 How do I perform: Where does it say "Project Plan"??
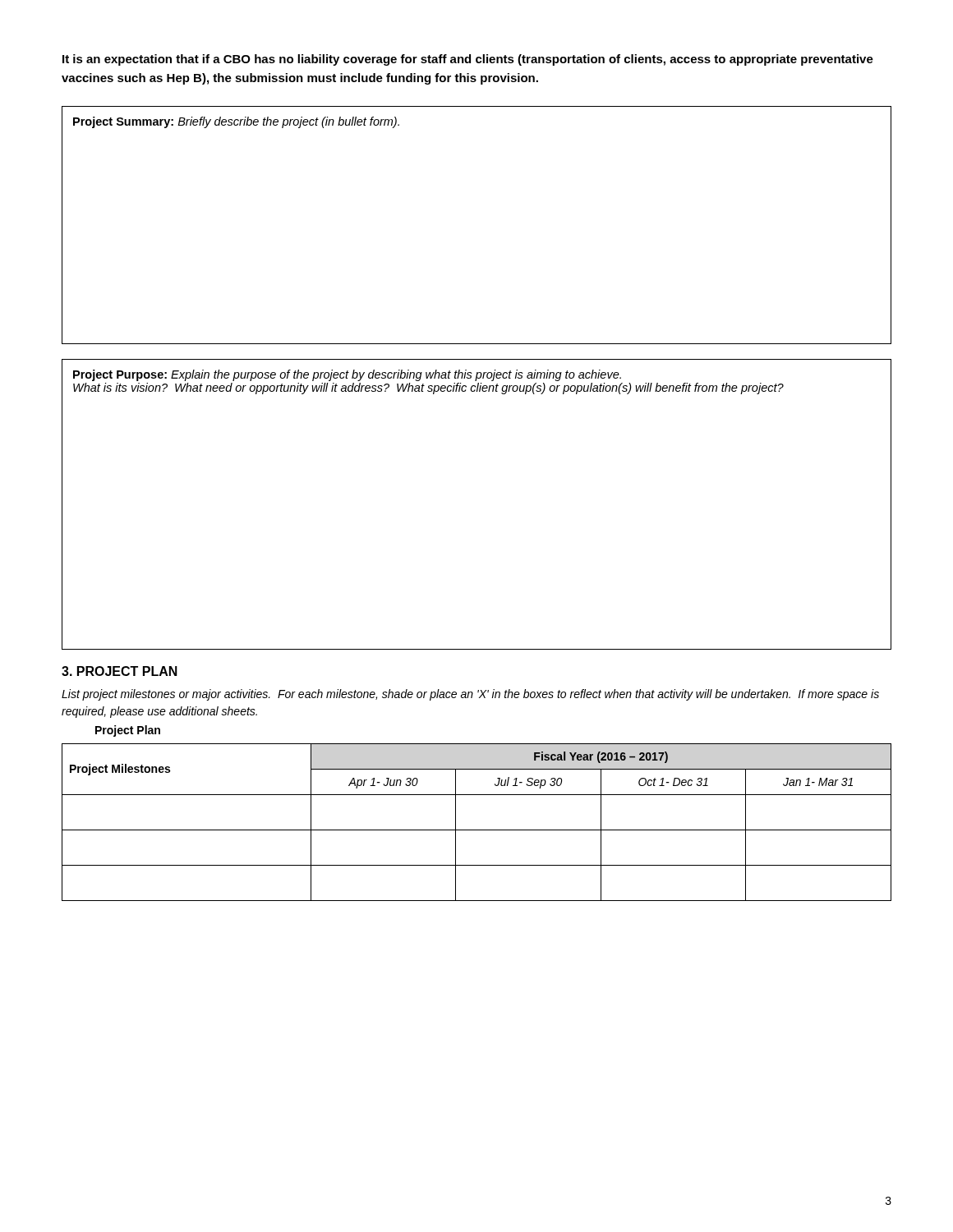pos(128,730)
